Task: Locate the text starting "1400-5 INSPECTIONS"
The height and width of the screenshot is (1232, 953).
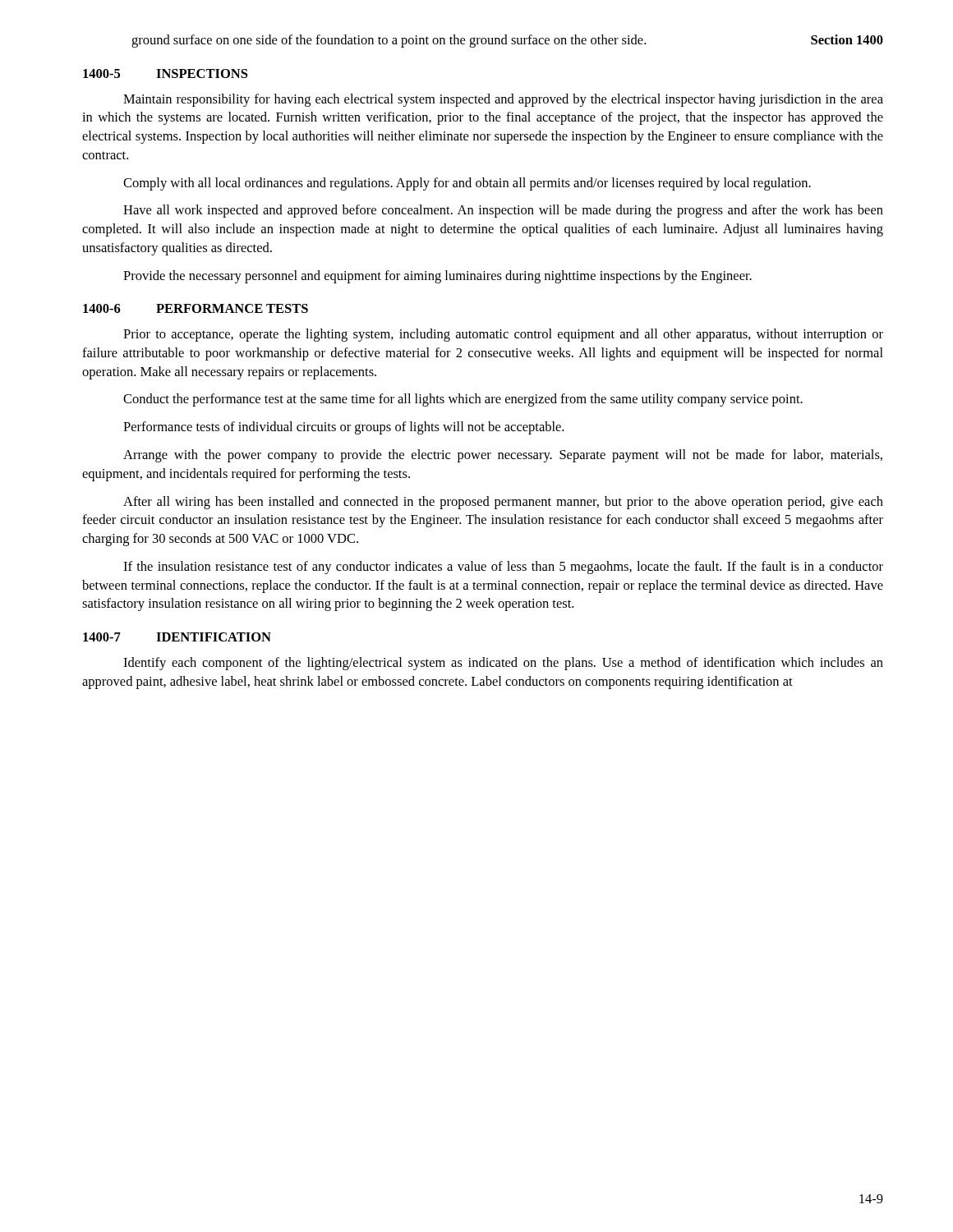Action: click(x=165, y=74)
